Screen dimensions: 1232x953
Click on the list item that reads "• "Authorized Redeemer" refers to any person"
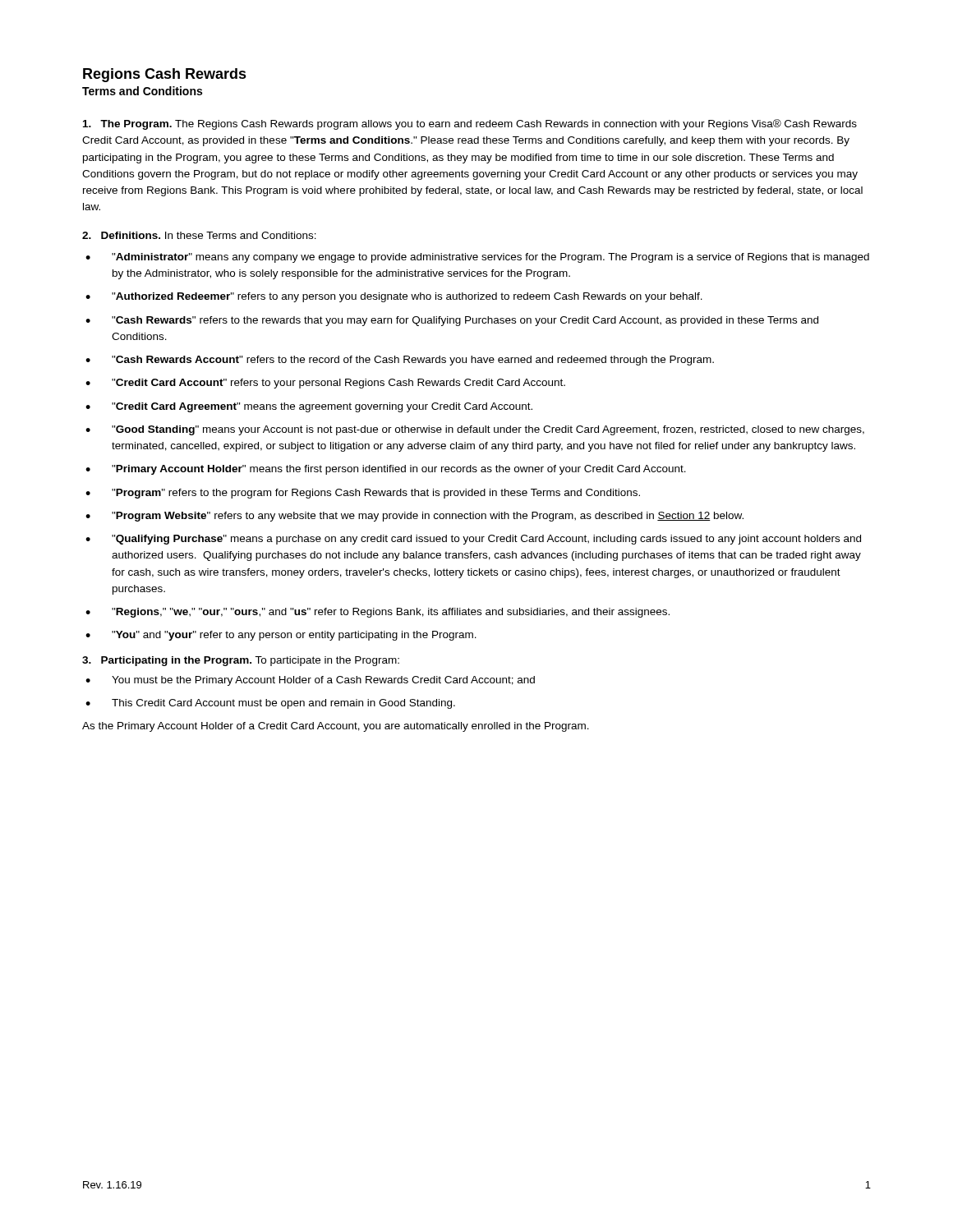[x=394, y=297]
